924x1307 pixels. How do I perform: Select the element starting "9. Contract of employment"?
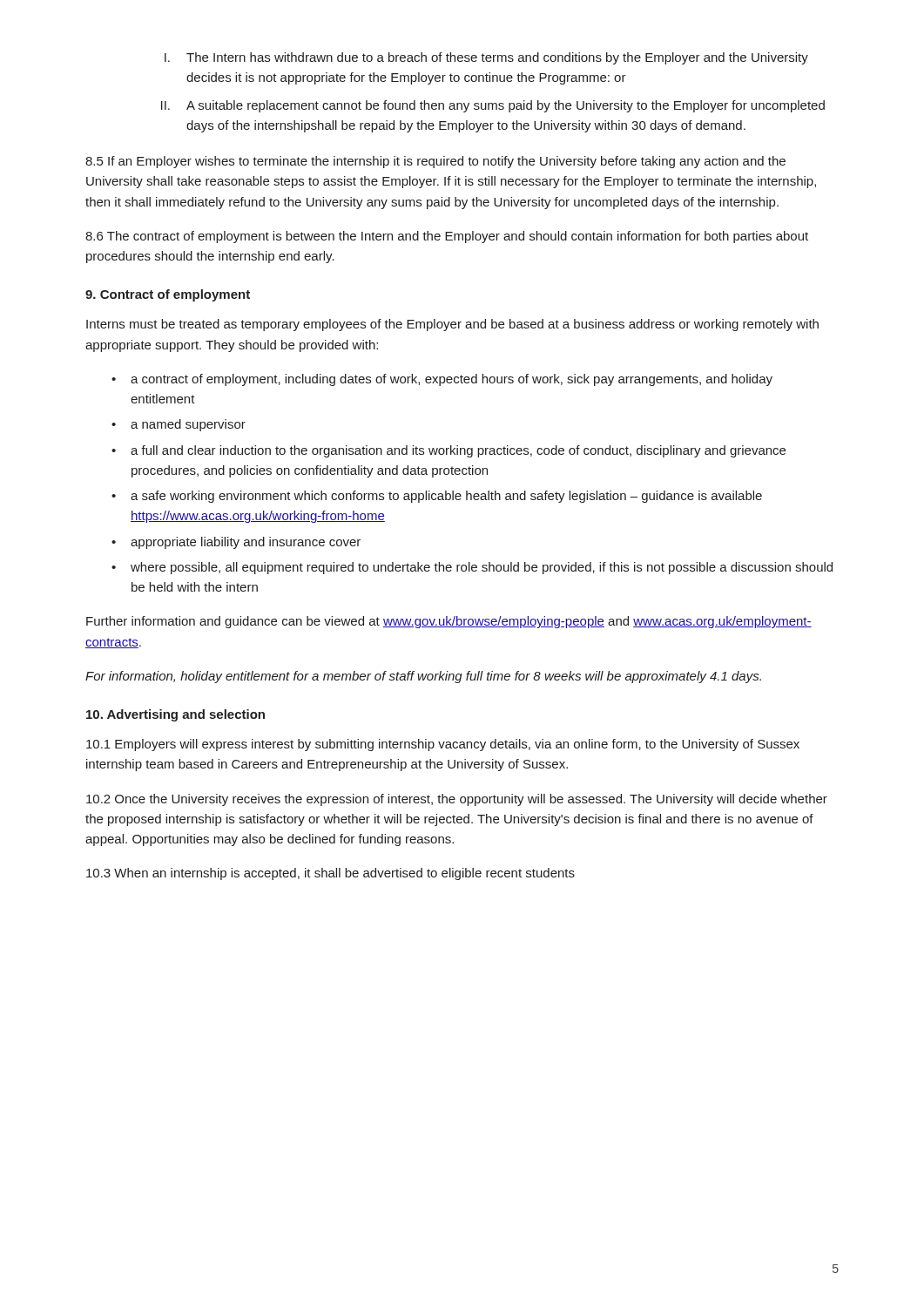pyautogui.click(x=168, y=294)
